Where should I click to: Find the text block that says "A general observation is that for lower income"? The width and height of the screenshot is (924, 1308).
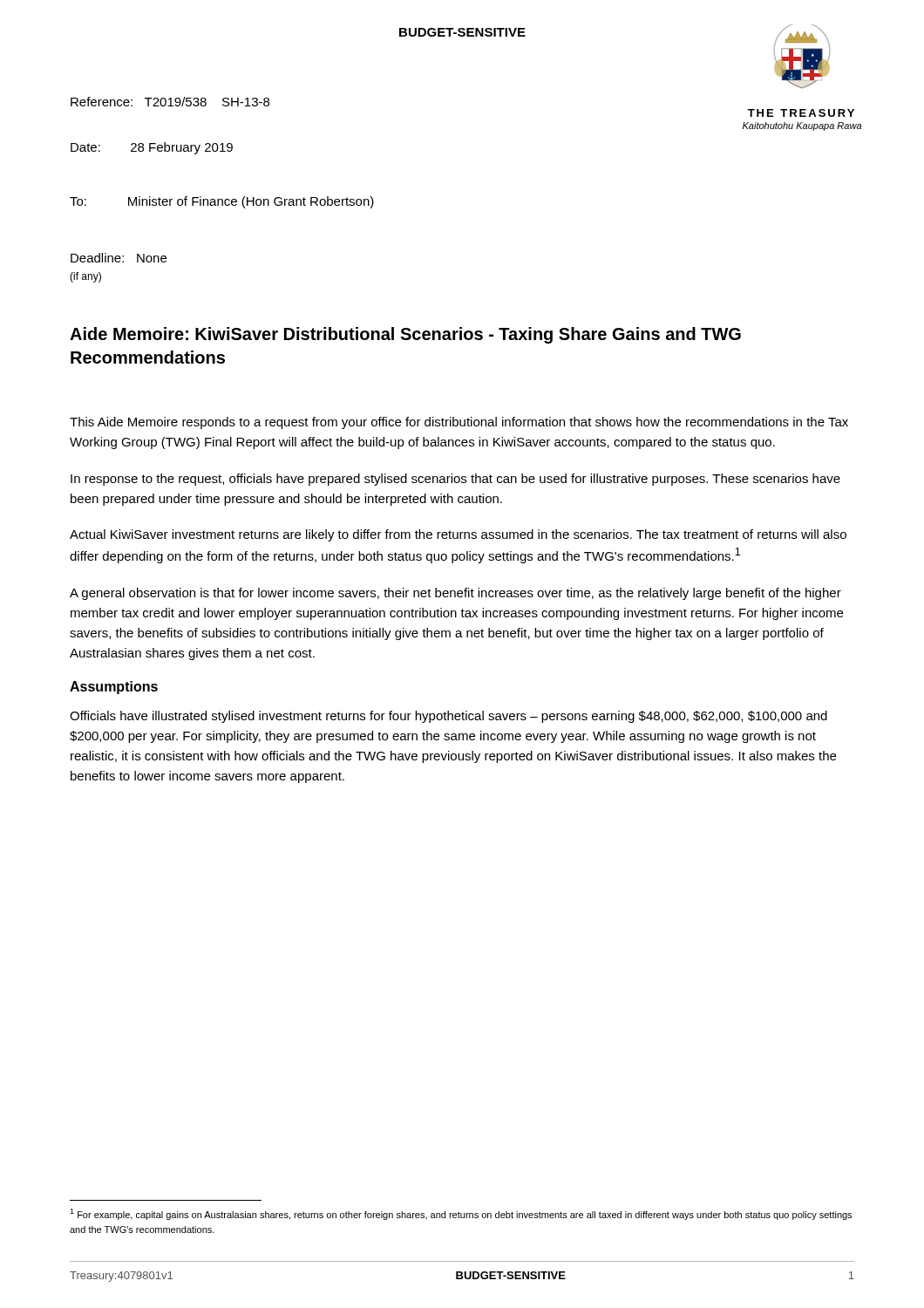tap(457, 622)
